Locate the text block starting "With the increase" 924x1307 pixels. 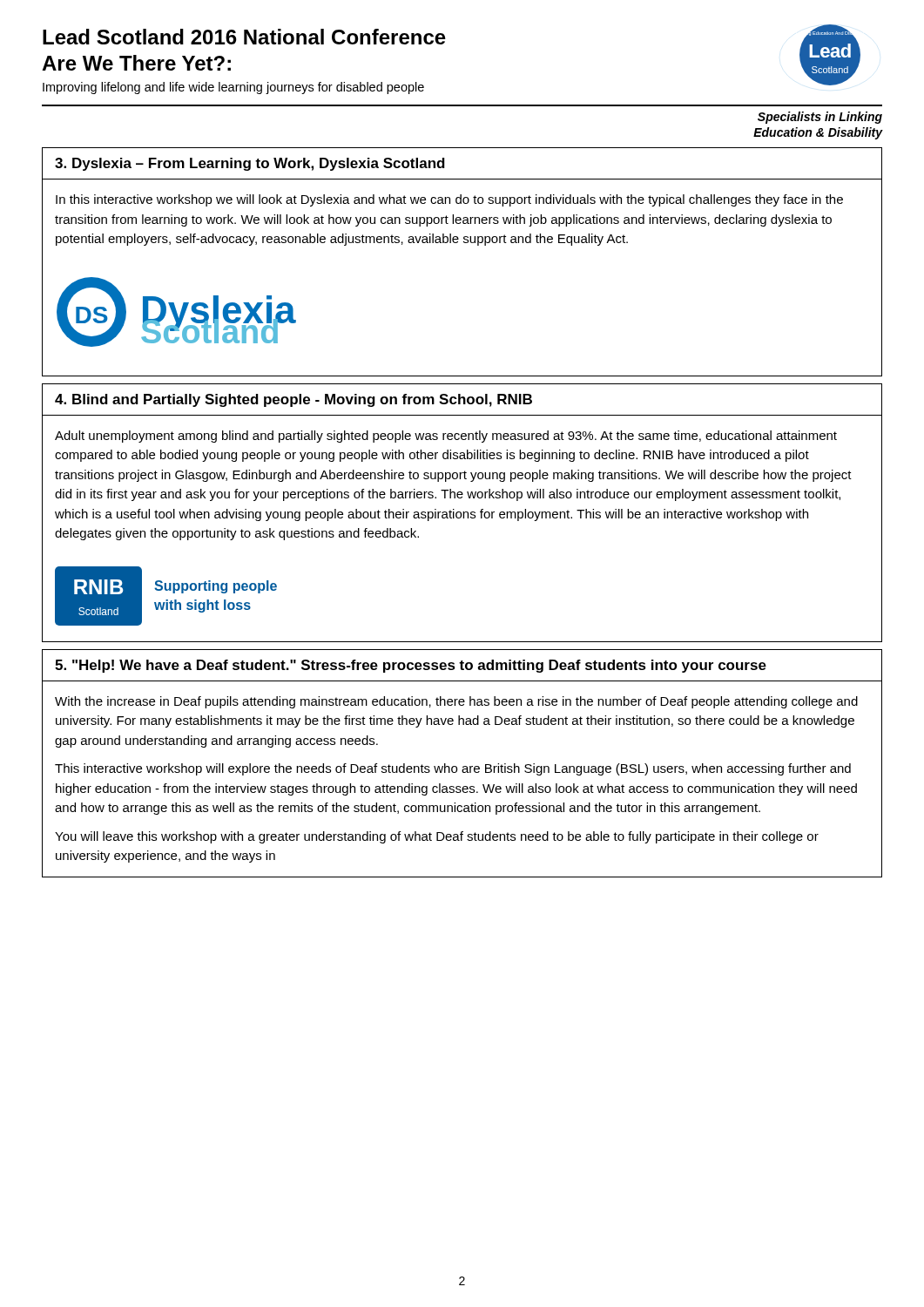tap(456, 720)
